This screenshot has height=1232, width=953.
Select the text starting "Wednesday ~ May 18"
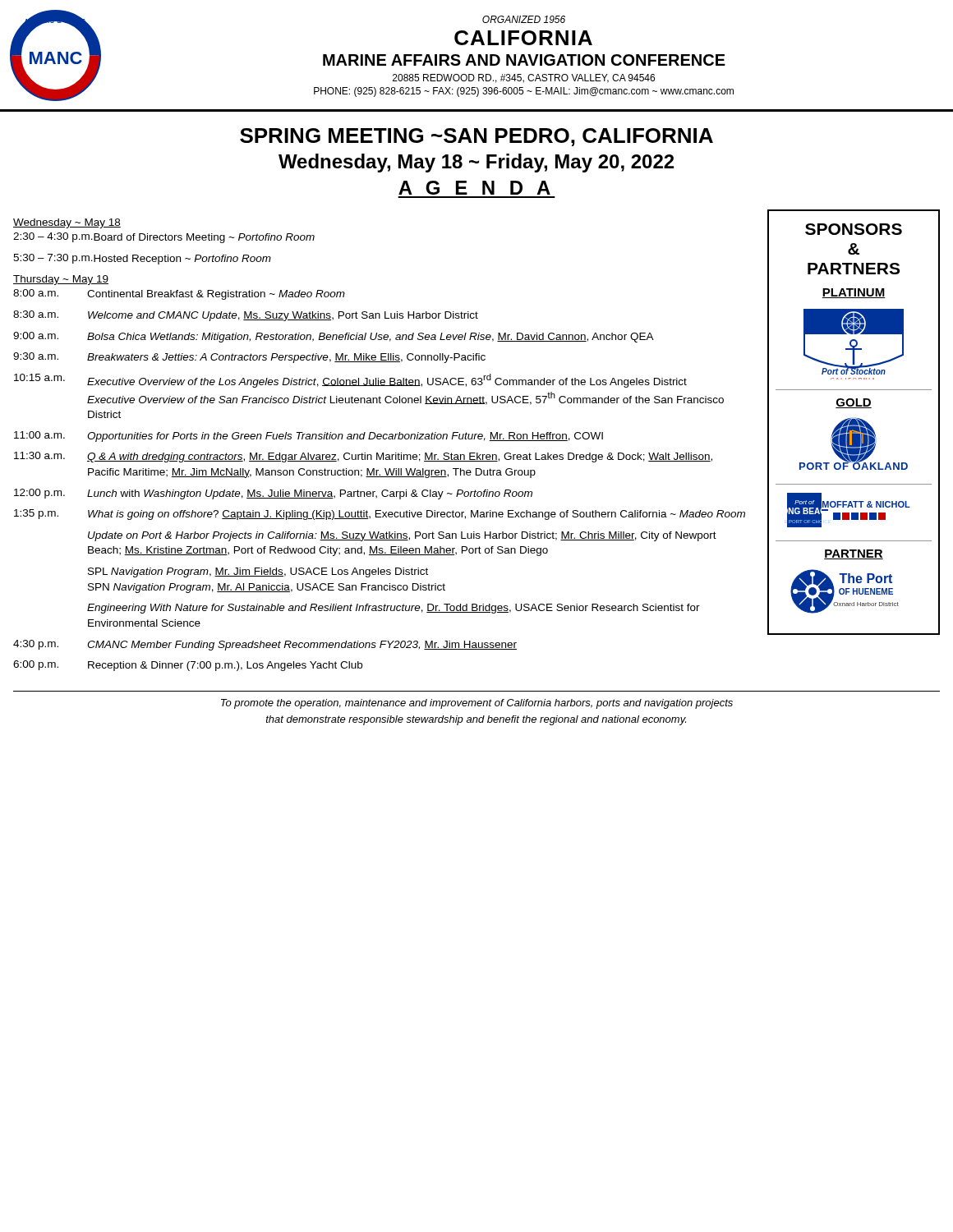(x=67, y=222)
